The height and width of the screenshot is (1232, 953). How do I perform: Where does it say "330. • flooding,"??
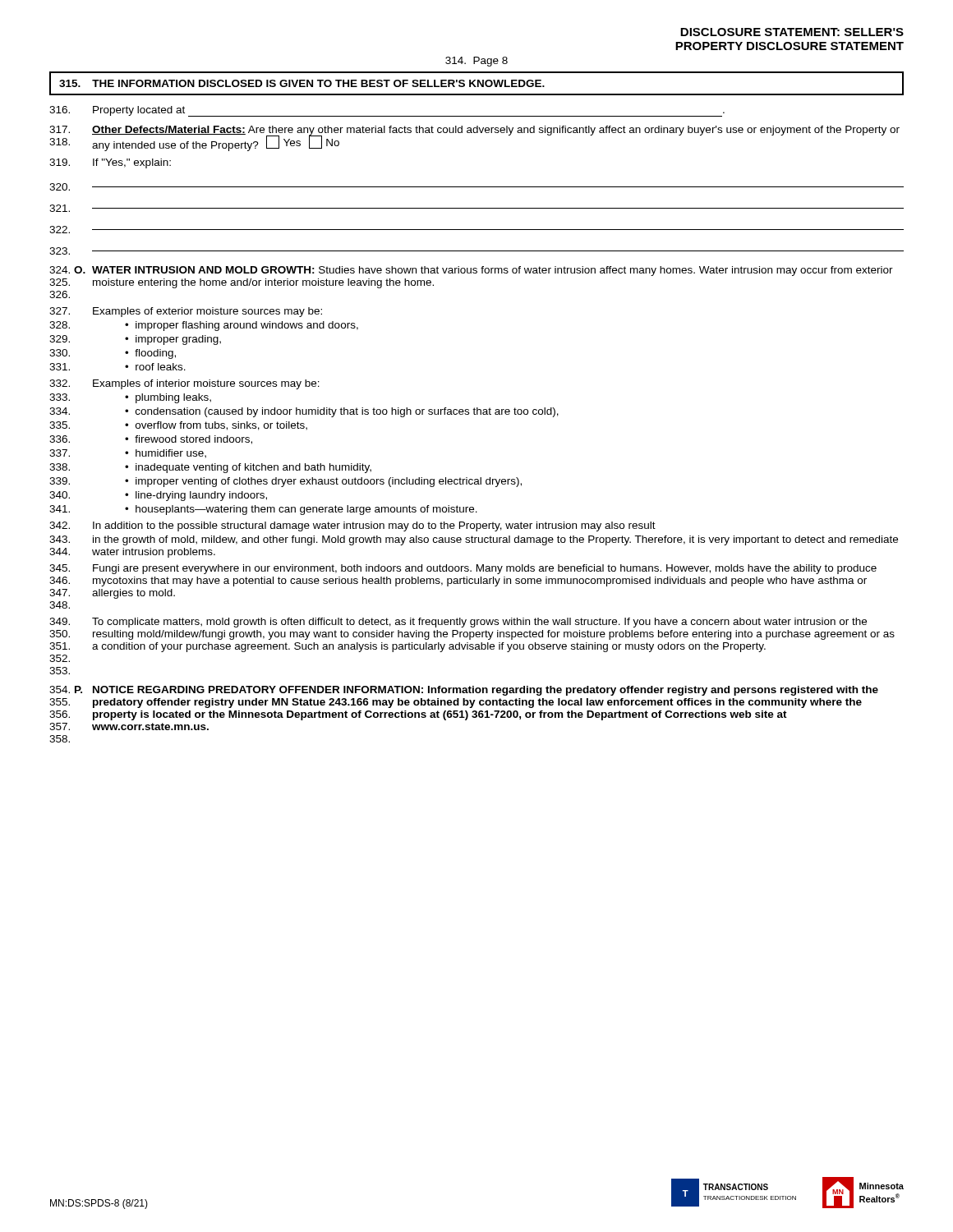62,354
